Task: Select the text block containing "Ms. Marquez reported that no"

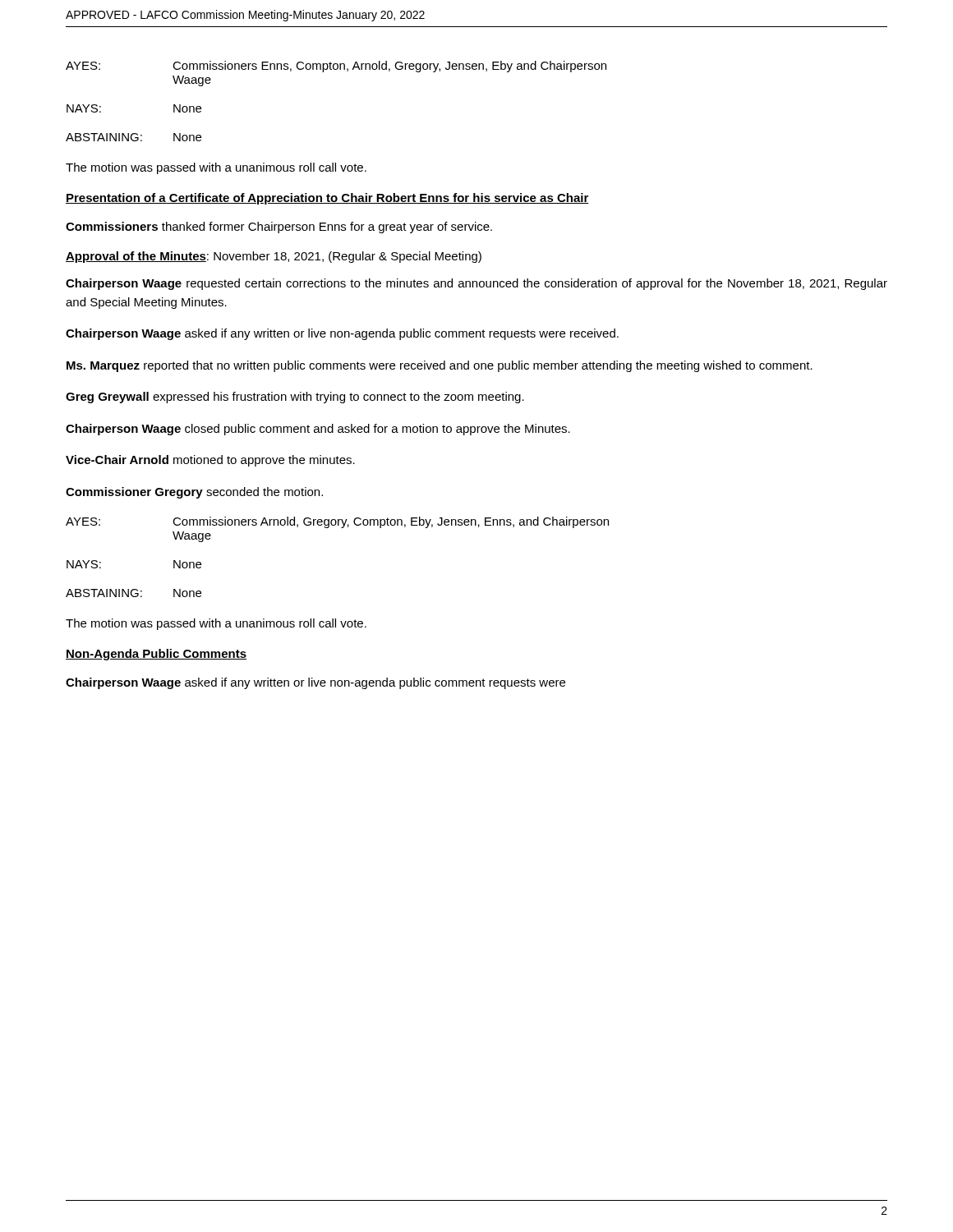Action: [x=439, y=365]
